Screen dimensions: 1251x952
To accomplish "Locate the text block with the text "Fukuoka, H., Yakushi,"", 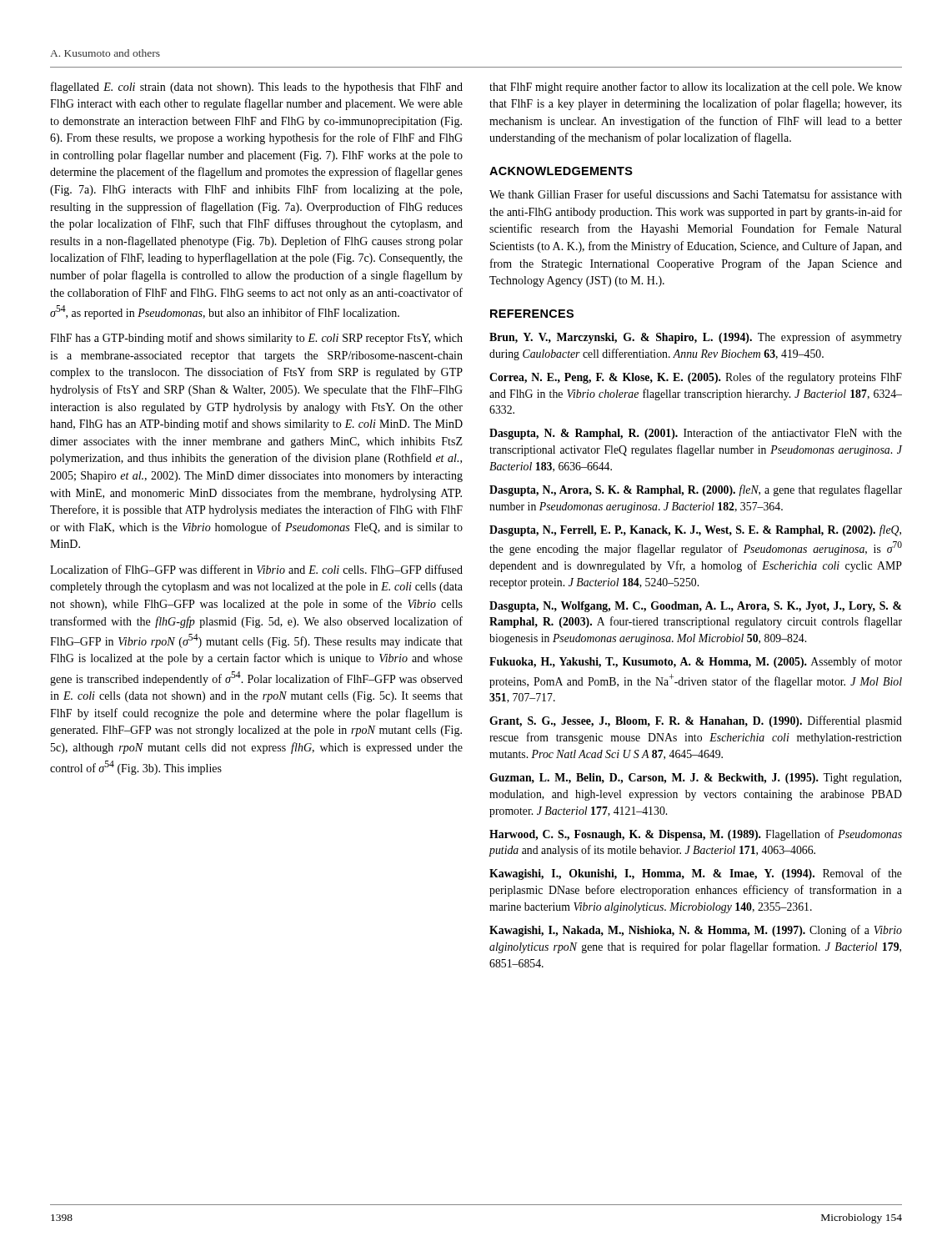I will click(x=696, y=680).
